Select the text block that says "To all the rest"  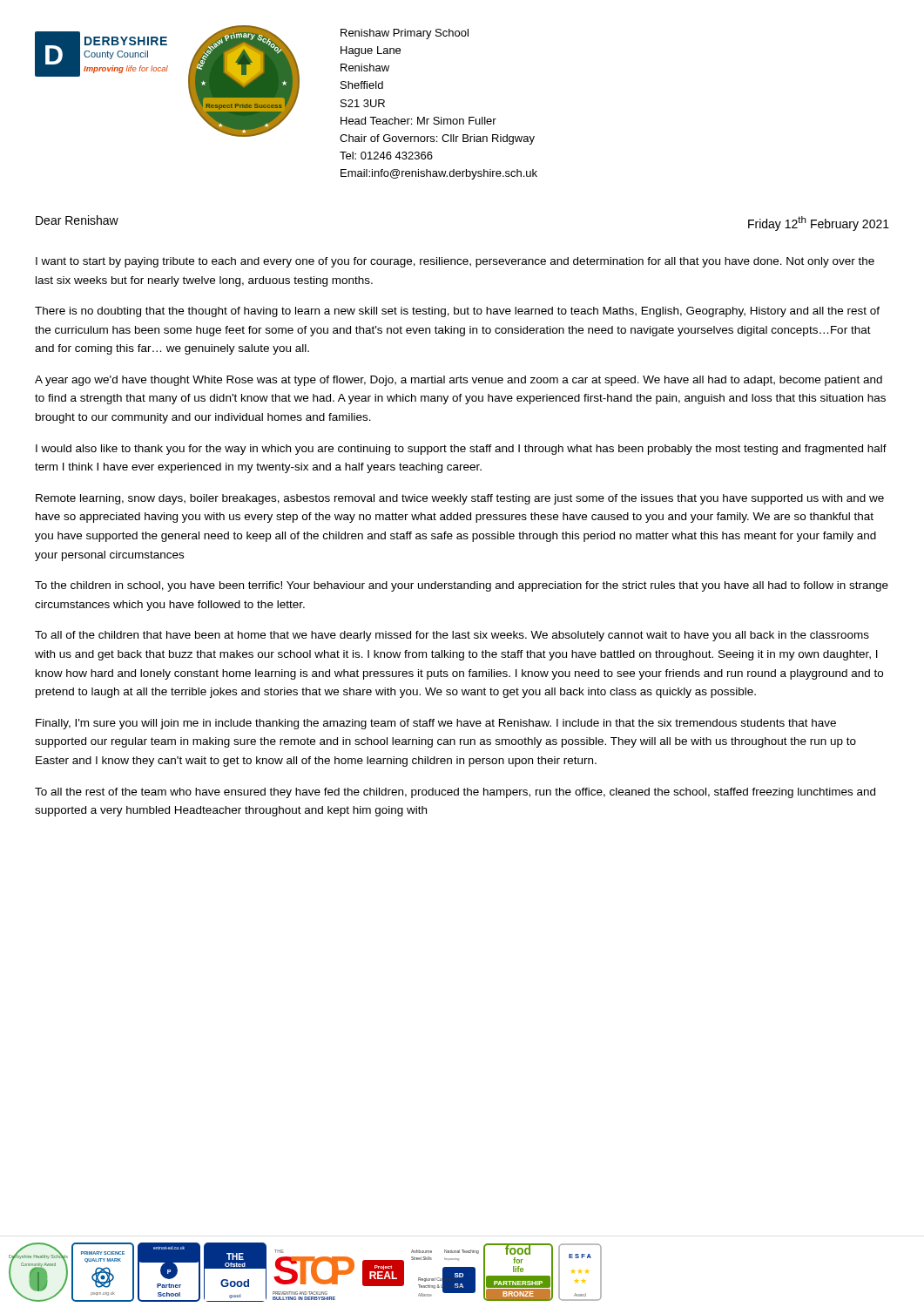[x=462, y=801]
